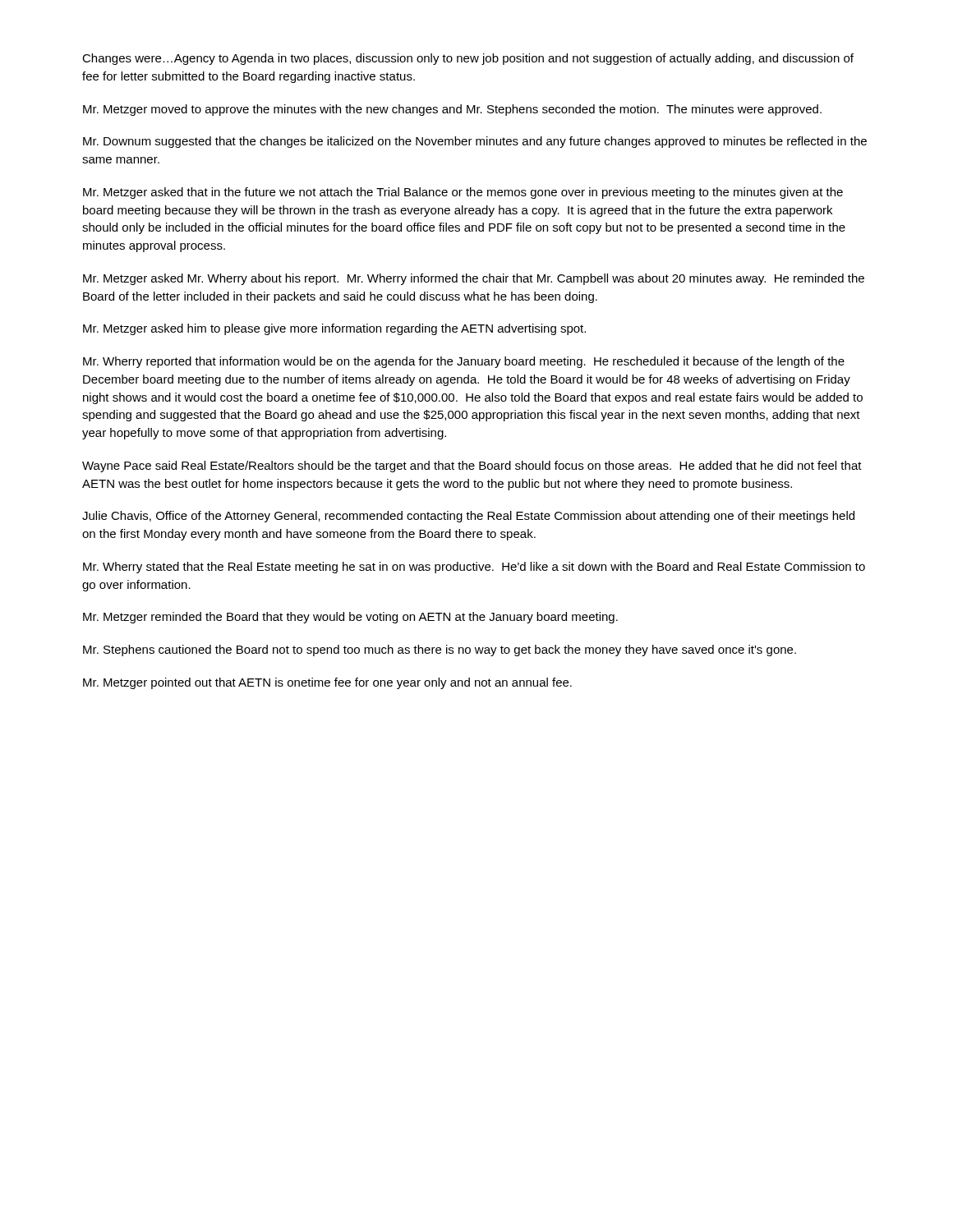Locate the text block with the text "Julie Chavis, Office of the Attorney"

click(x=469, y=525)
